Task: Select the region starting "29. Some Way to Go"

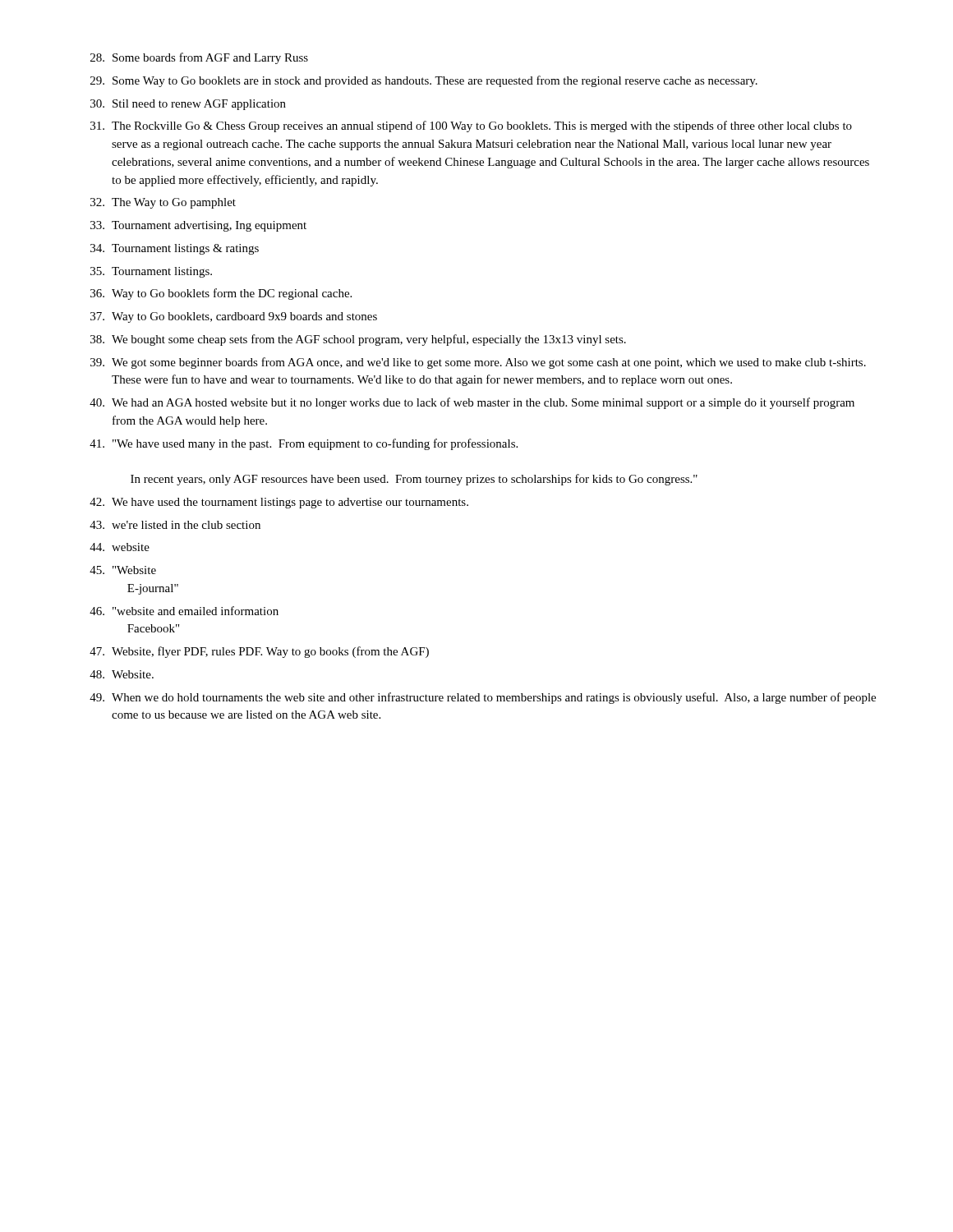Action: pos(476,81)
